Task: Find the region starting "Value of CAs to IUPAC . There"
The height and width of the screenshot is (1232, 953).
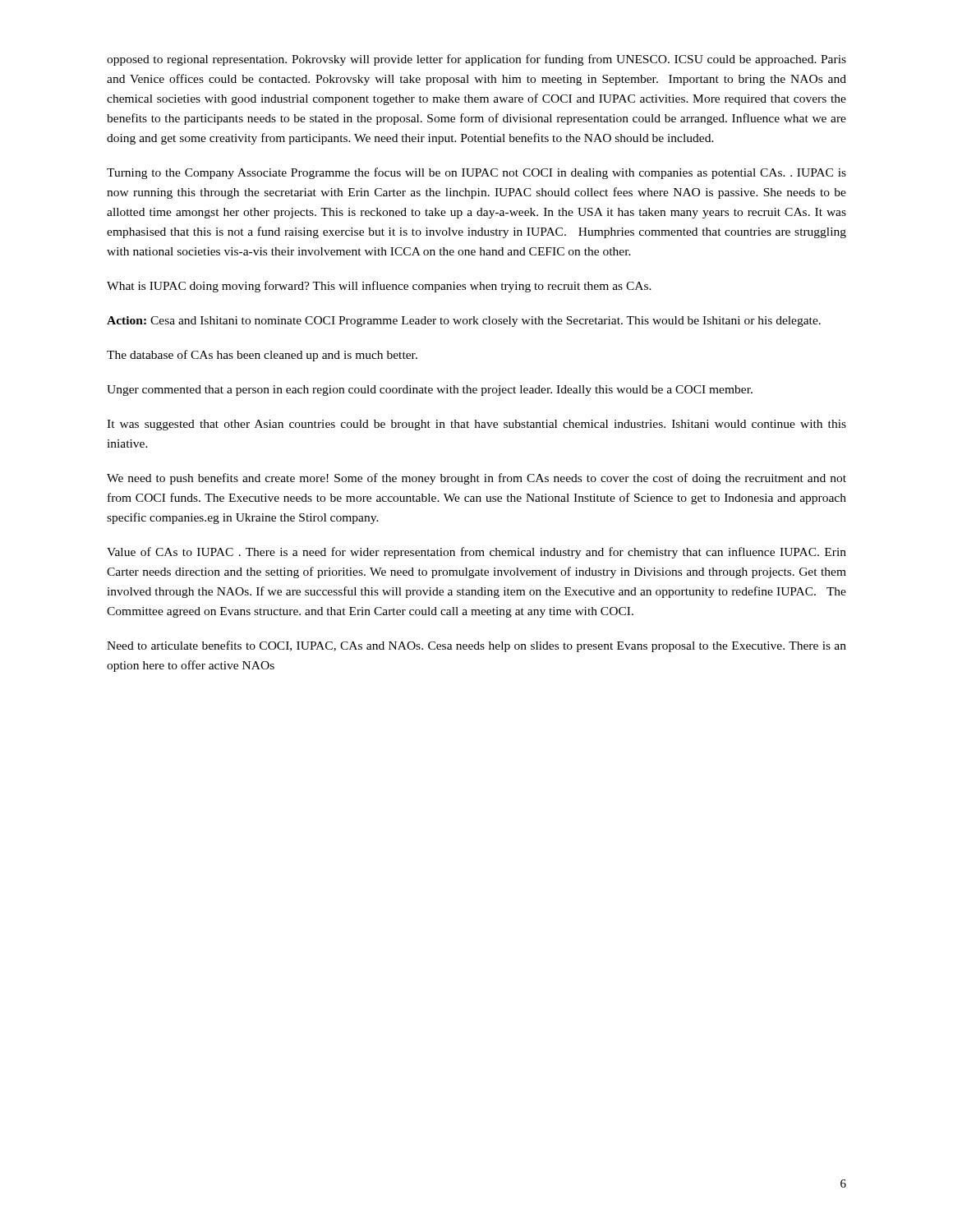Action: (476, 581)
